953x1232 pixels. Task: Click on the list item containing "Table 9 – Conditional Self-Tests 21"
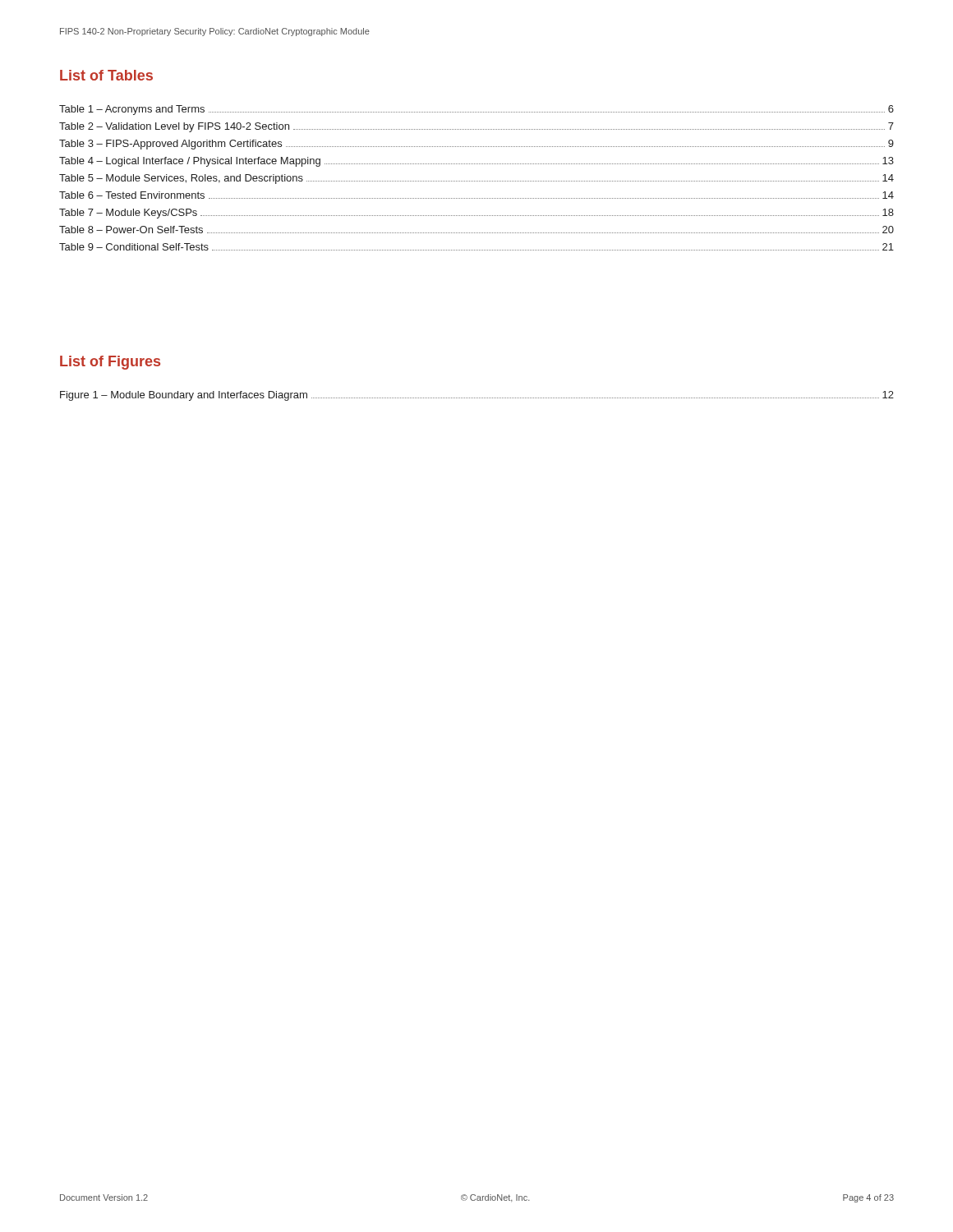(476, 247)
